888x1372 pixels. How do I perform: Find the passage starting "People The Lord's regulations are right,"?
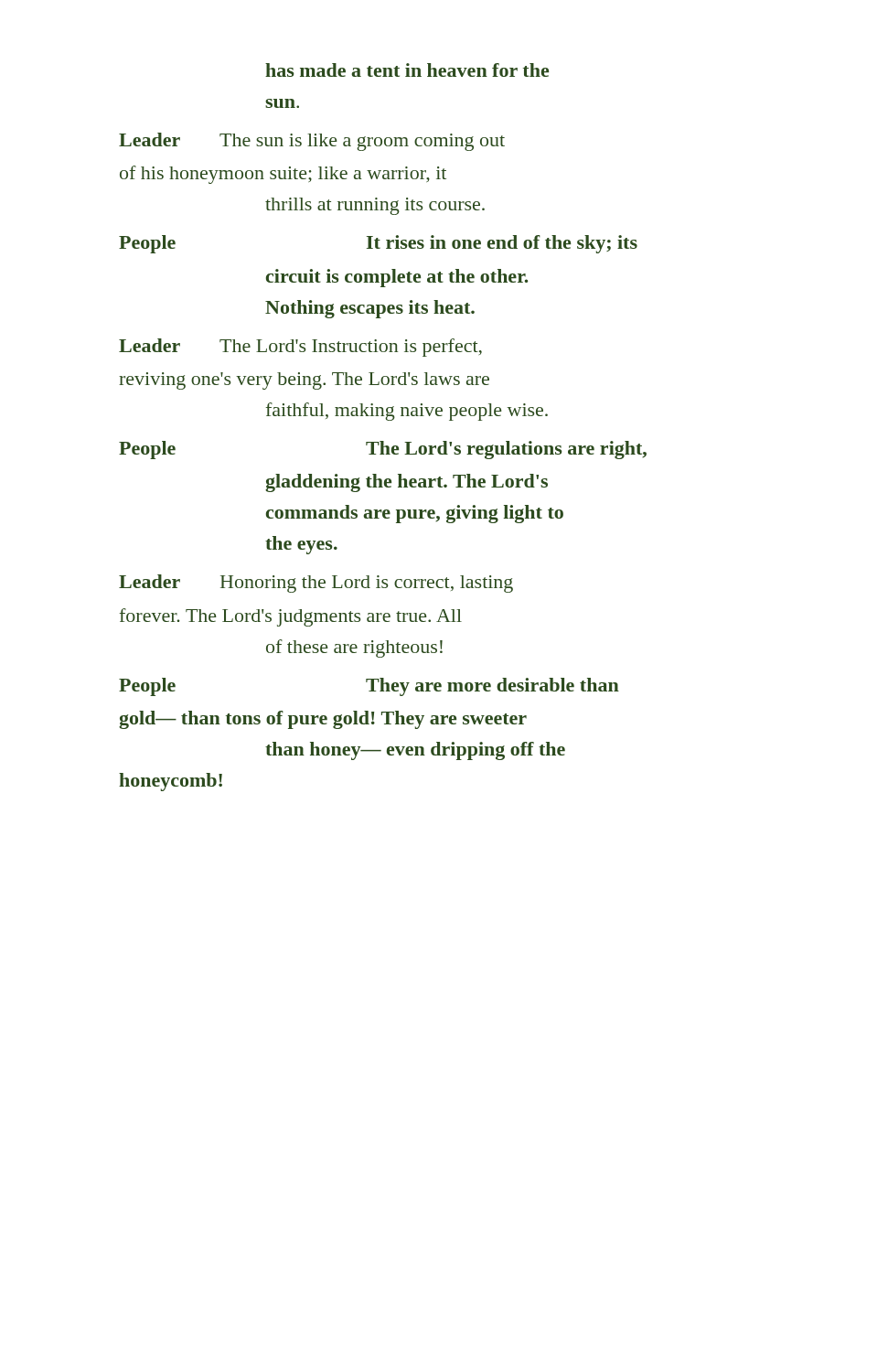tap(458, 496)
